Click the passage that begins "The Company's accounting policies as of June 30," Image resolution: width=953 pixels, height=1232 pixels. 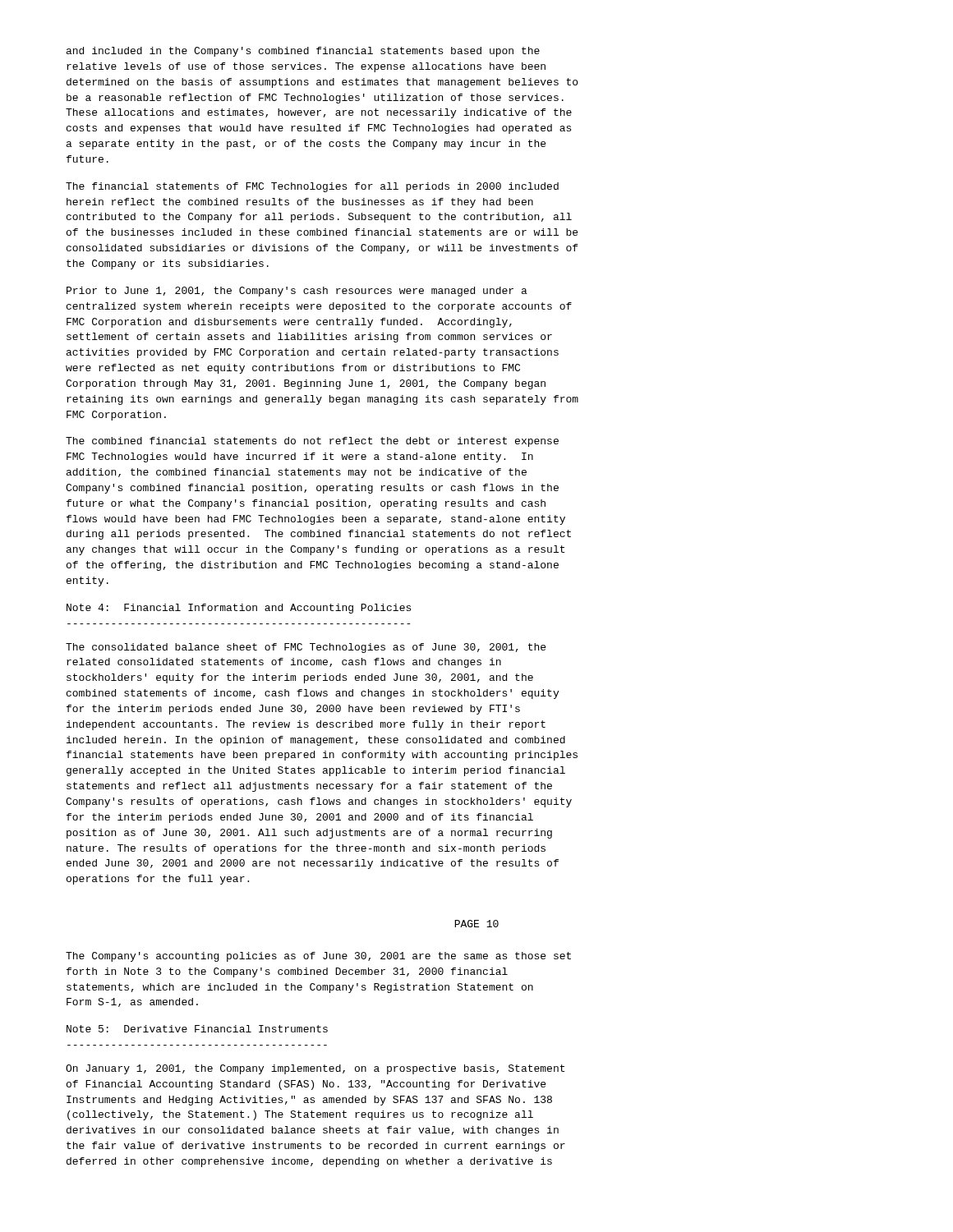click(x=319, y=980)
